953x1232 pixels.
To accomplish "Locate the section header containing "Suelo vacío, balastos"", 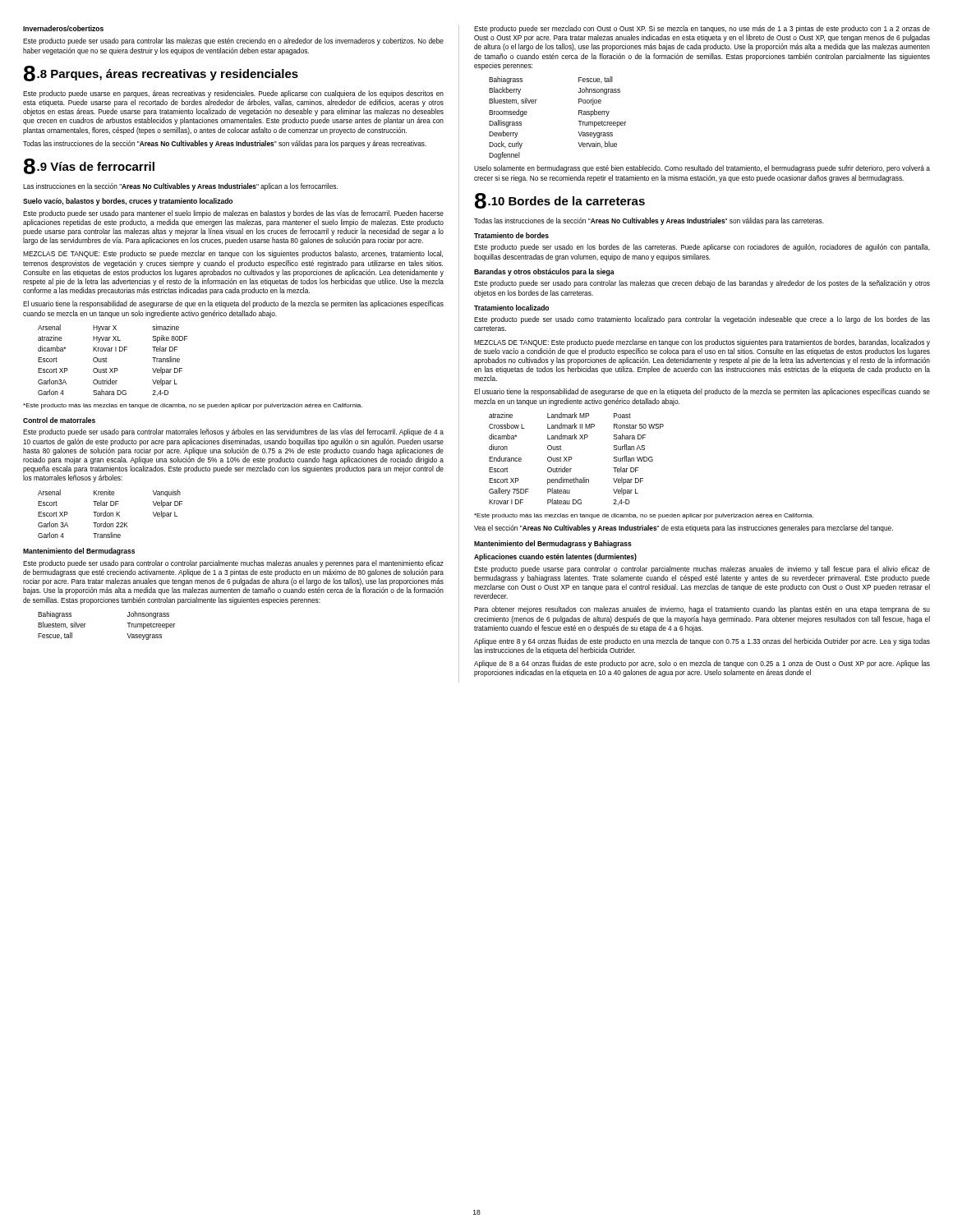I will coord(128,201).
